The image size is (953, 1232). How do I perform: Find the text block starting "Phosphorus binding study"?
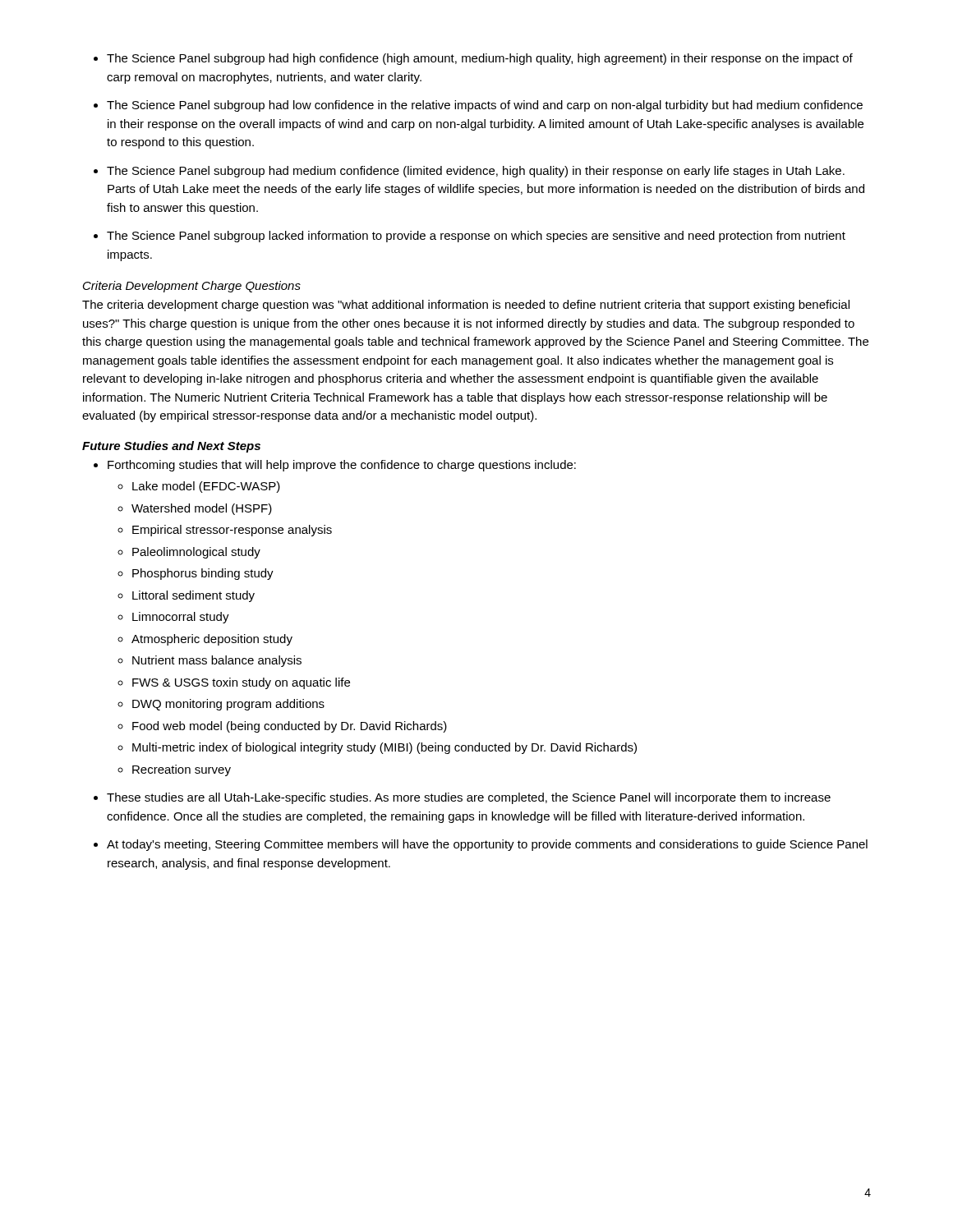pos(202,573)
